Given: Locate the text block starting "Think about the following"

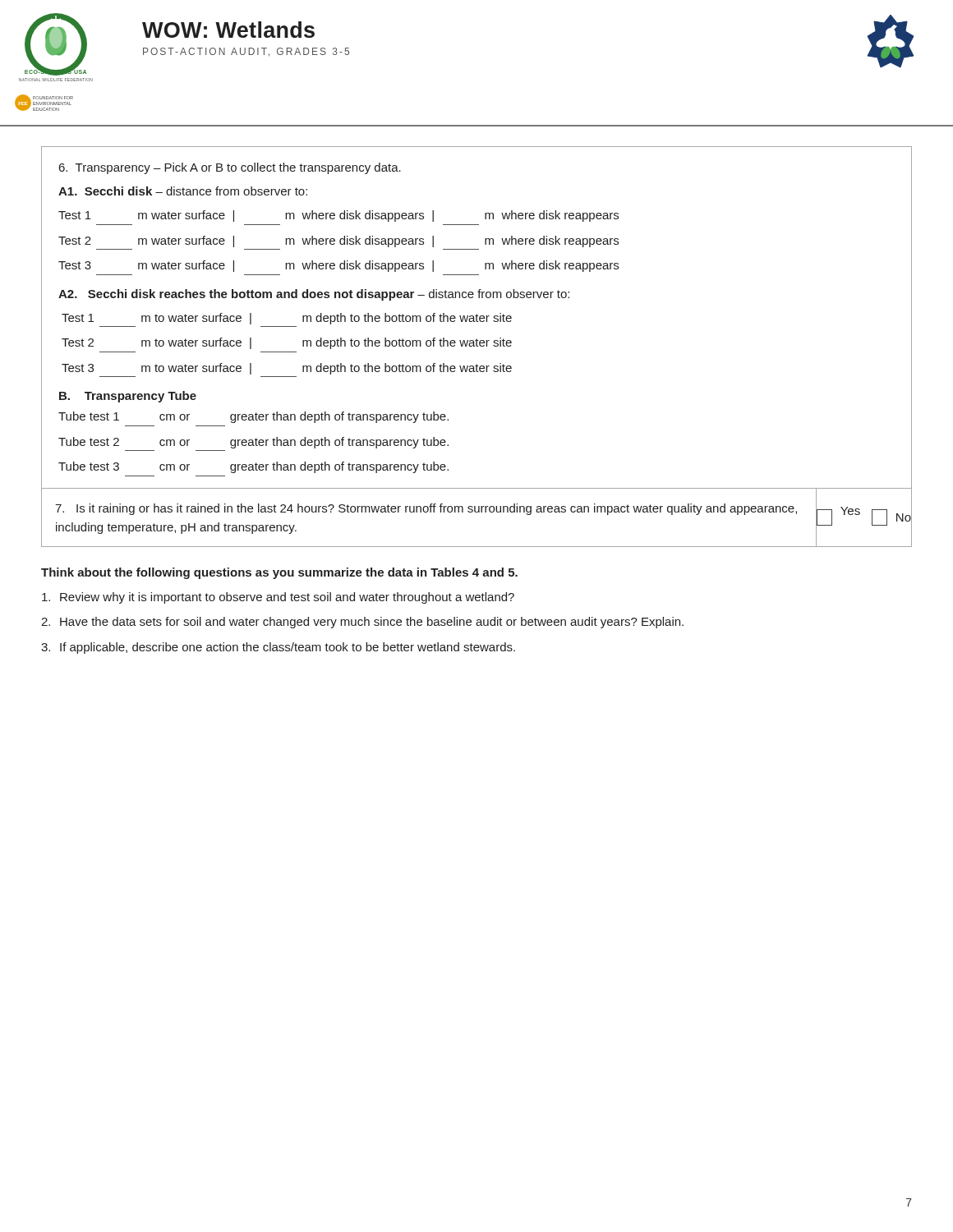Looking at the screenshot, I should (280, 572).
